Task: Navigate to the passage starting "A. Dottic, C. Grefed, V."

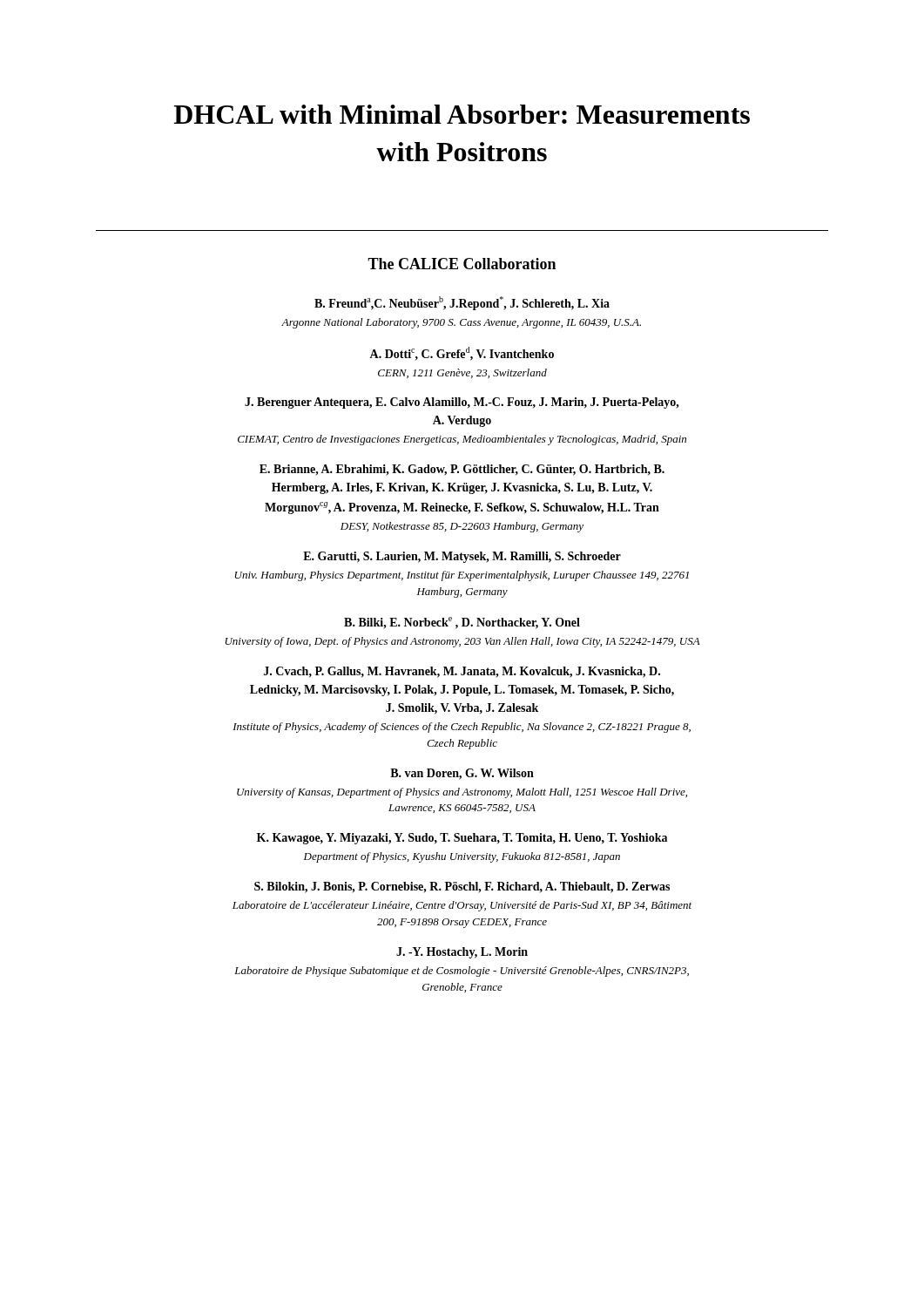Action: click(x=462, y=362)
